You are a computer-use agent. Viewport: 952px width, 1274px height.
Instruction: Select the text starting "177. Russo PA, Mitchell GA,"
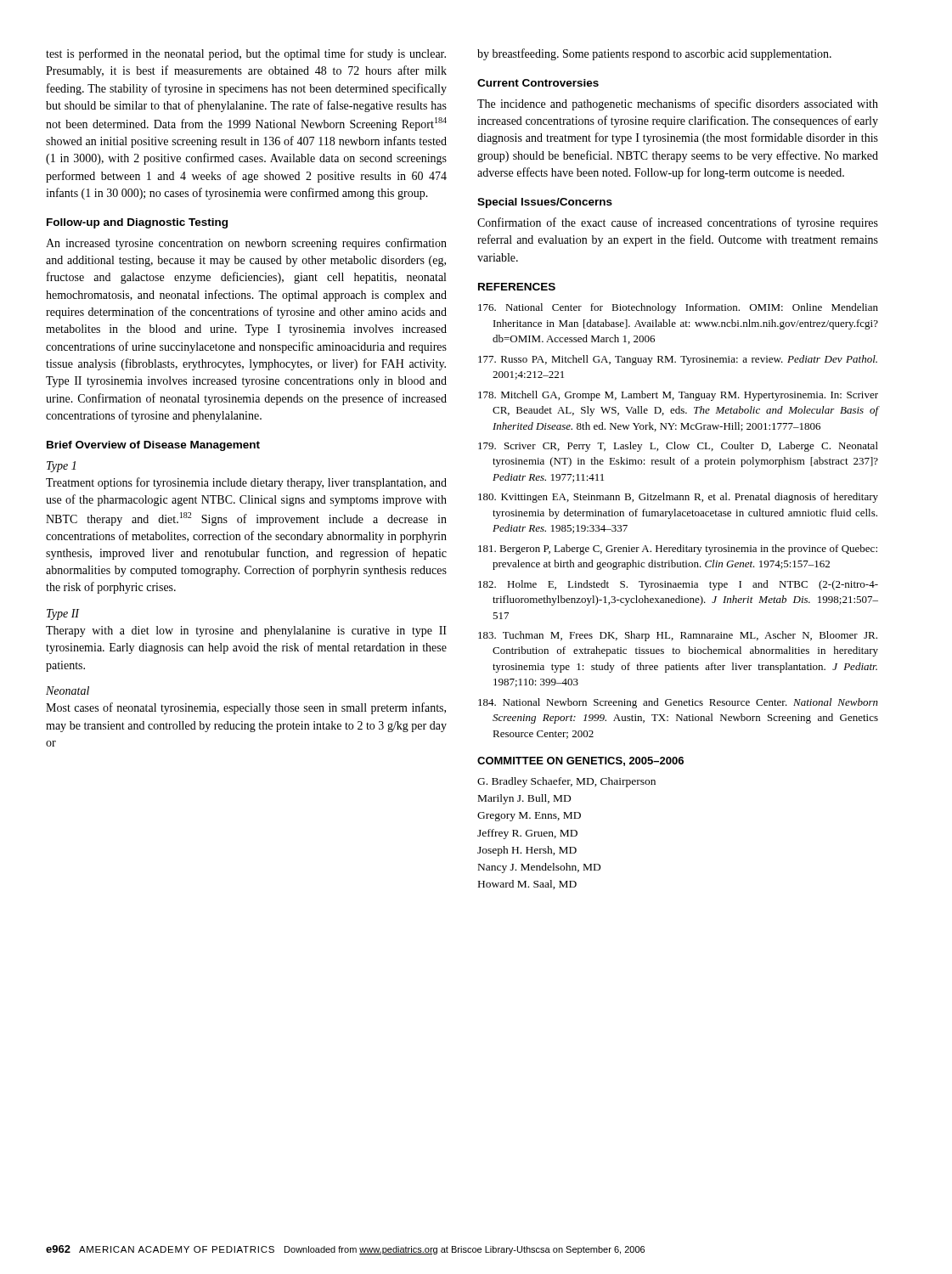coord(678,367)
